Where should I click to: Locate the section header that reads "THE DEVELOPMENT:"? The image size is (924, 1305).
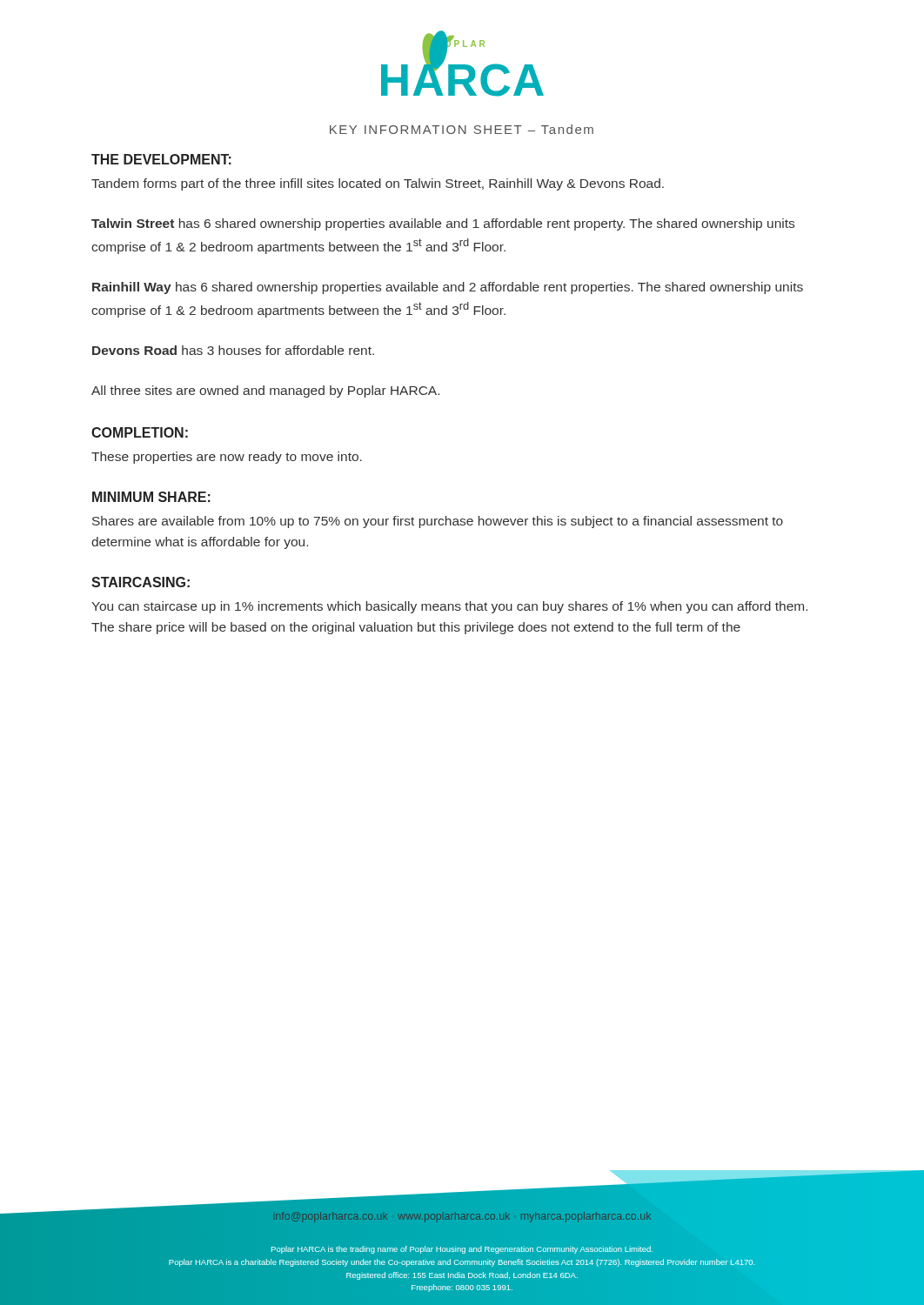coord(162,160)
